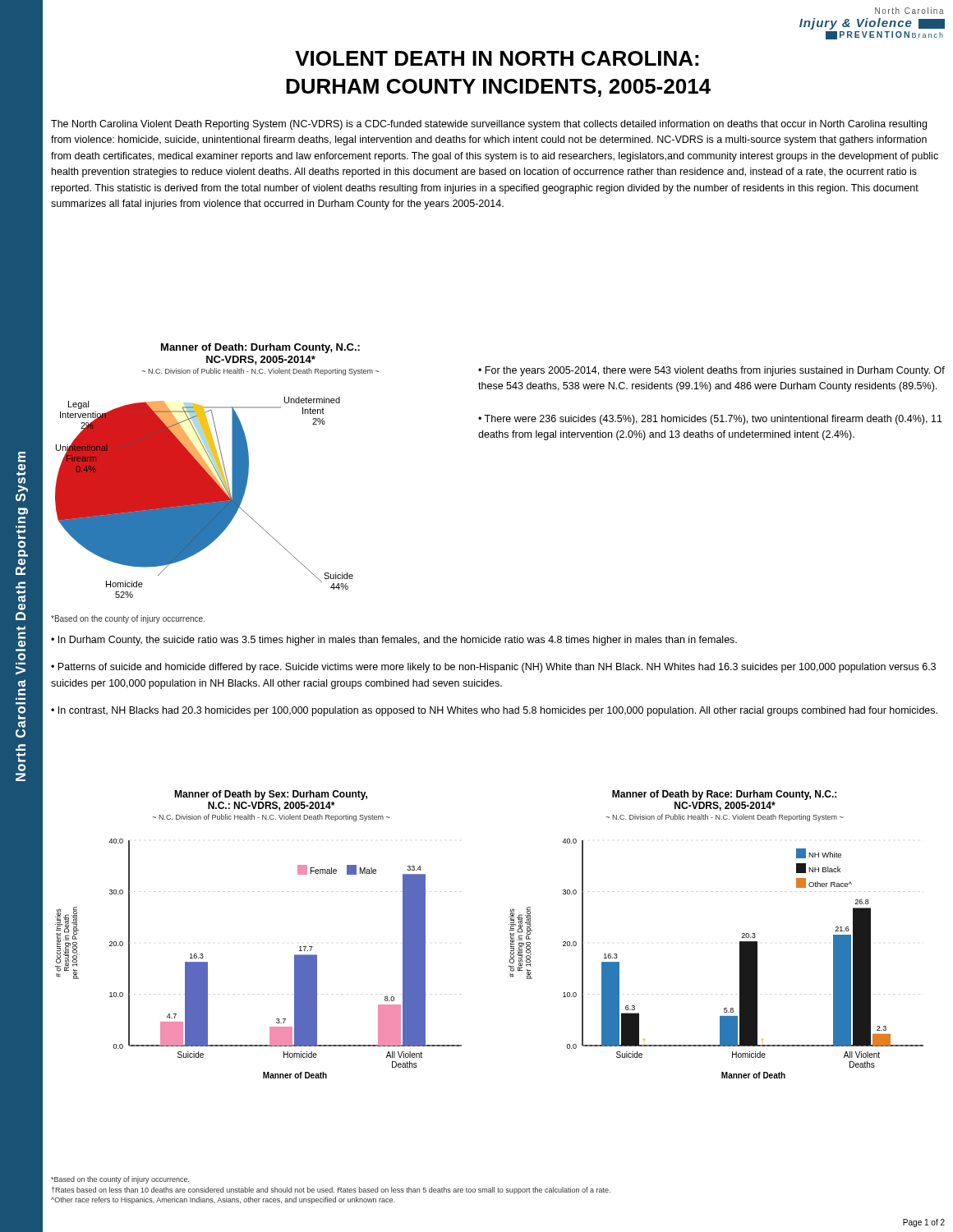Click the passage that begins "• There were 236 suicides (43.5%),"
The width and height of the screenshot is (953, 1232).
click(710, 427)
